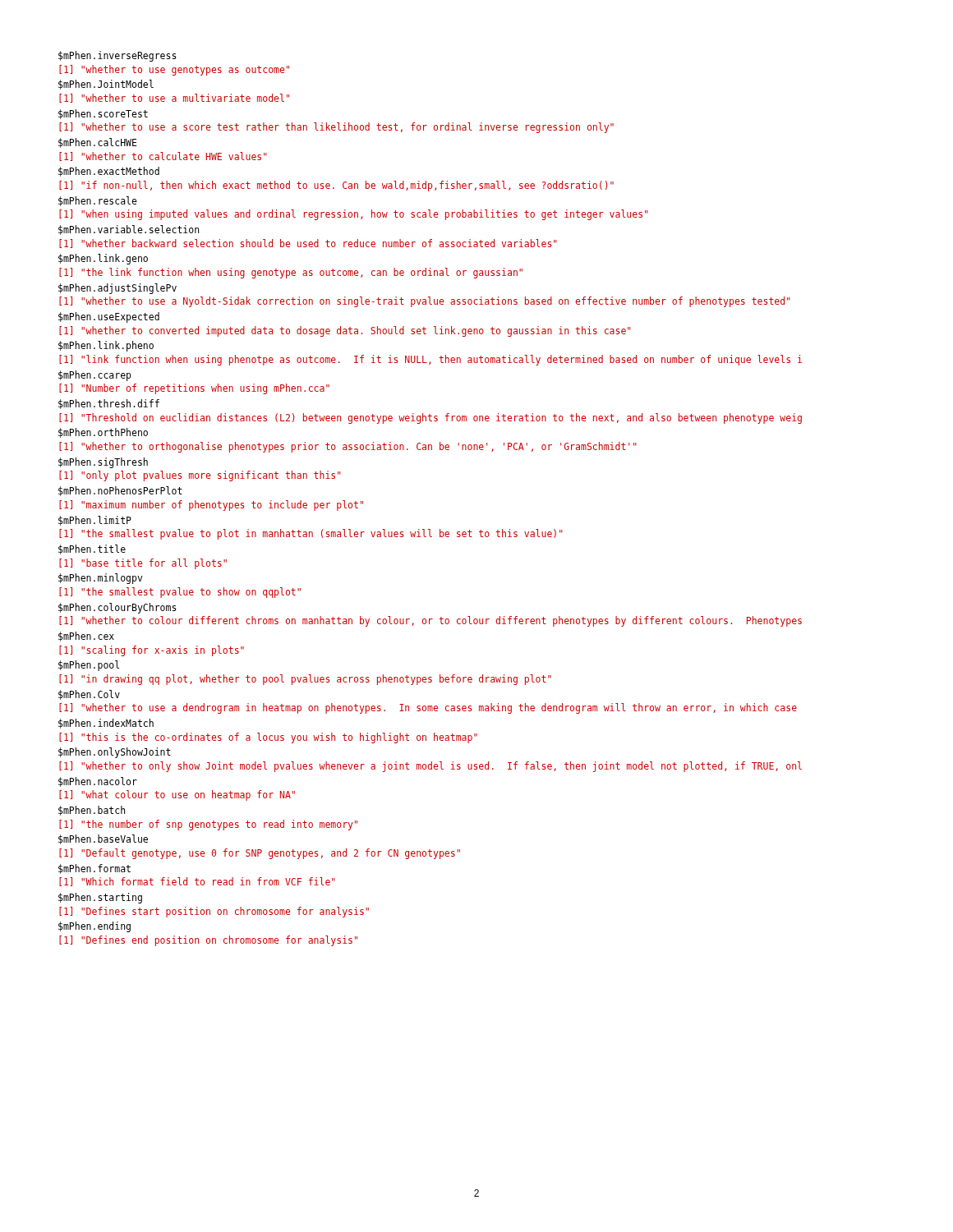Viewport: 953px width, 1232px height.
Task: Find the text starting "$mPhen.minlogpv [1] "the smallest pvalue to"
Action: coord(180,585)
